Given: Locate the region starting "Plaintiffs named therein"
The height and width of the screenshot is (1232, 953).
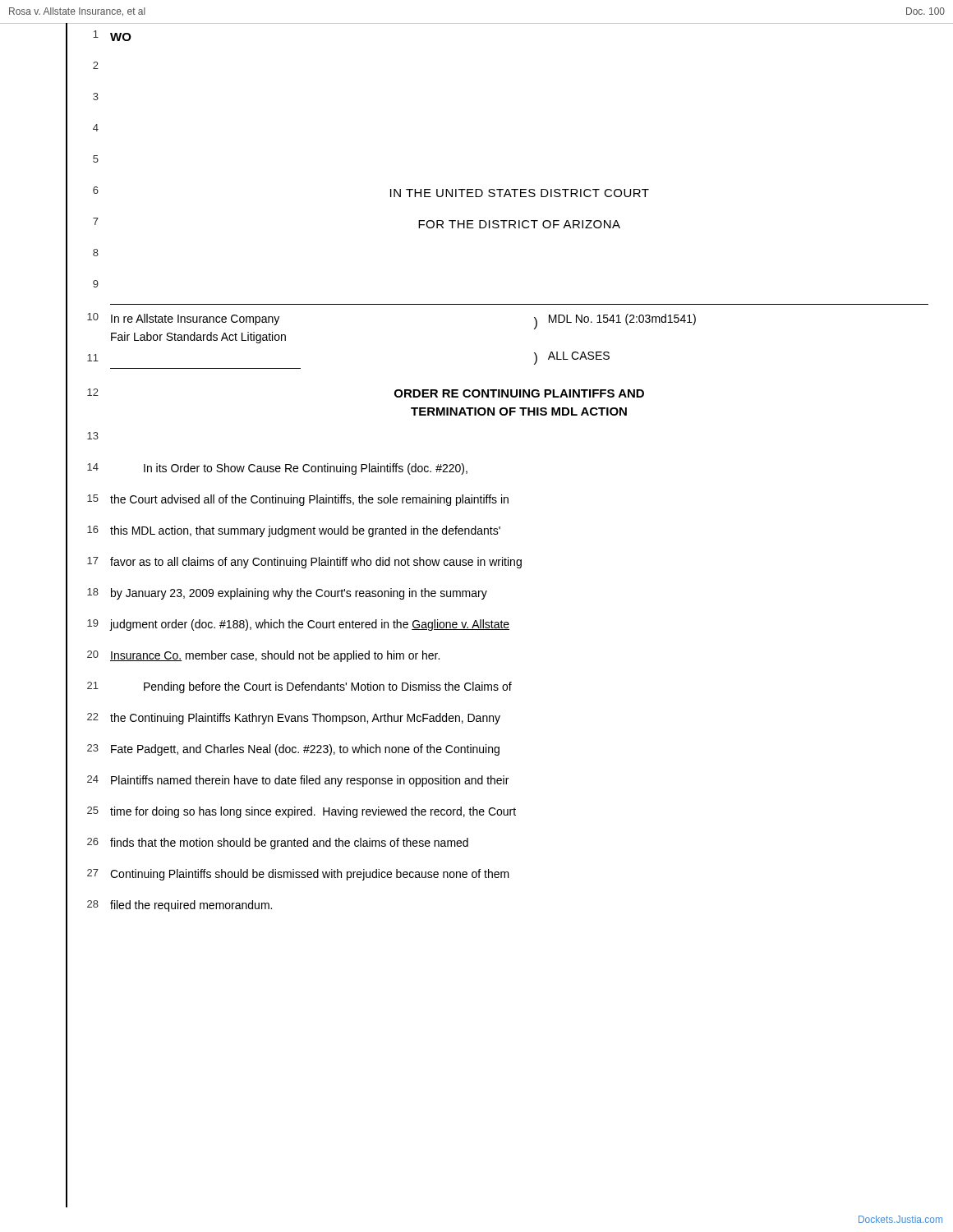Looking at the screenshot, I should (x=309, y=780).
